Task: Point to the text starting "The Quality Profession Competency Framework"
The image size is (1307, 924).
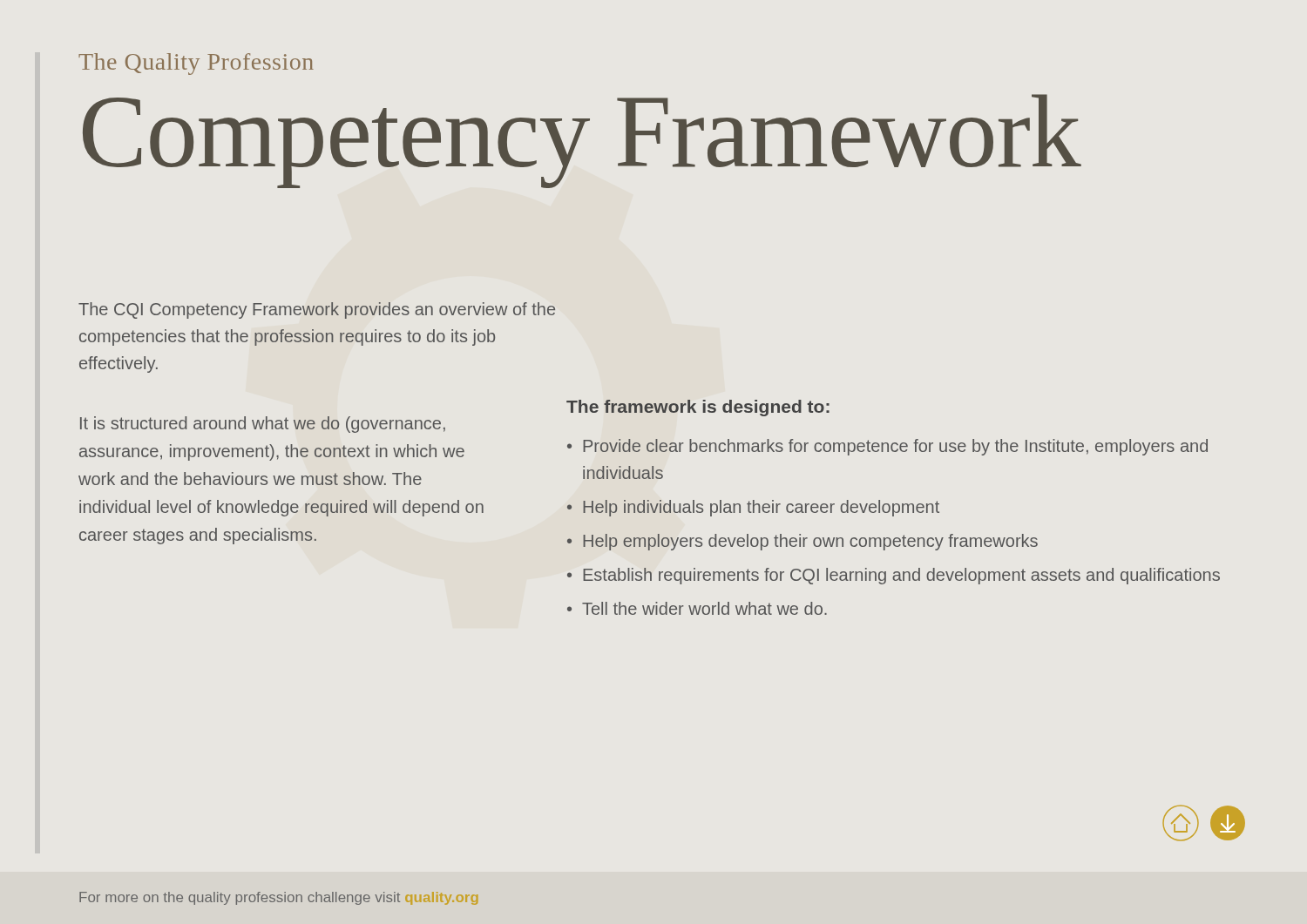Action: click(667, 116)
